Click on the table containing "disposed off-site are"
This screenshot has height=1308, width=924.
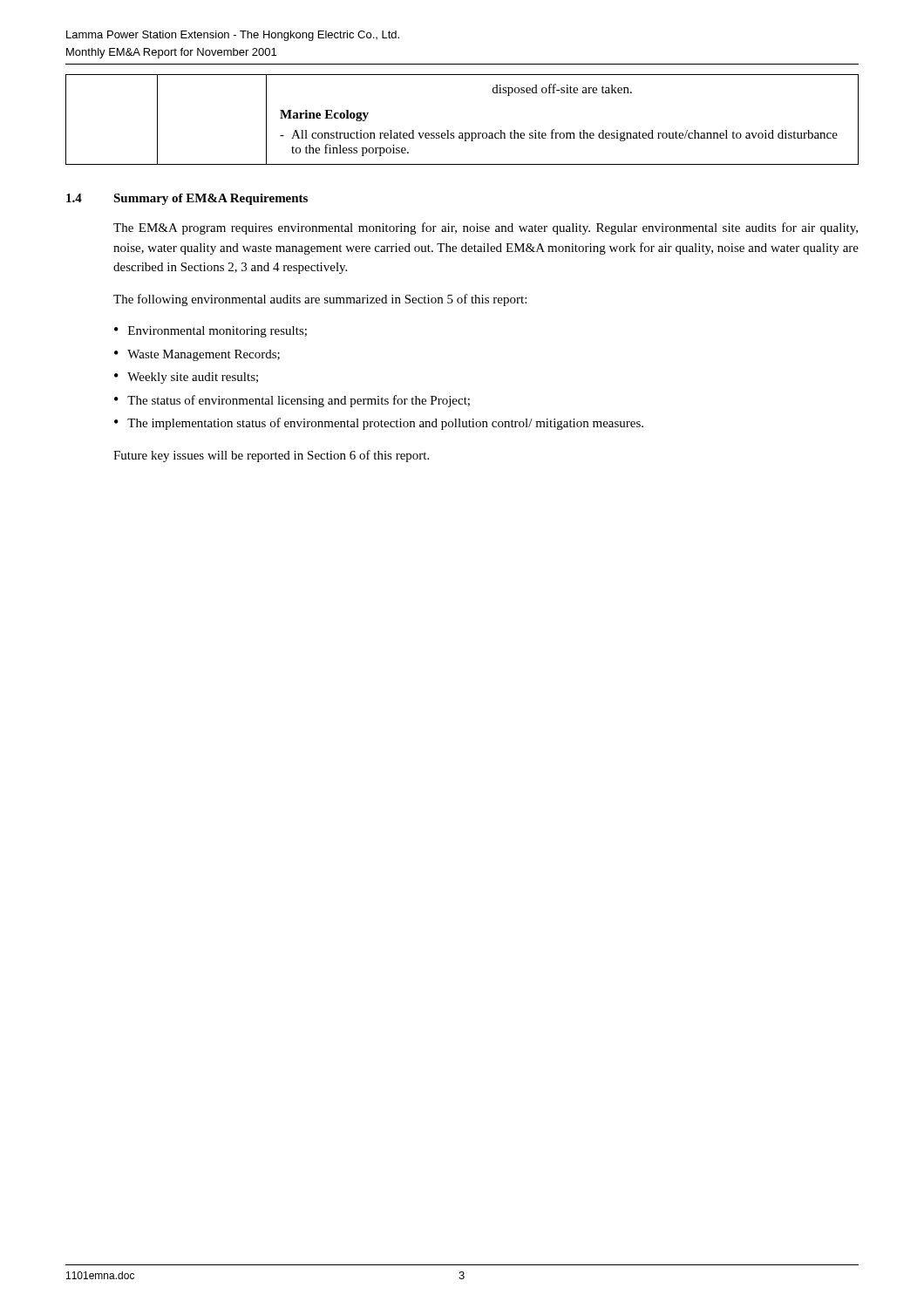tap(462, 119)
